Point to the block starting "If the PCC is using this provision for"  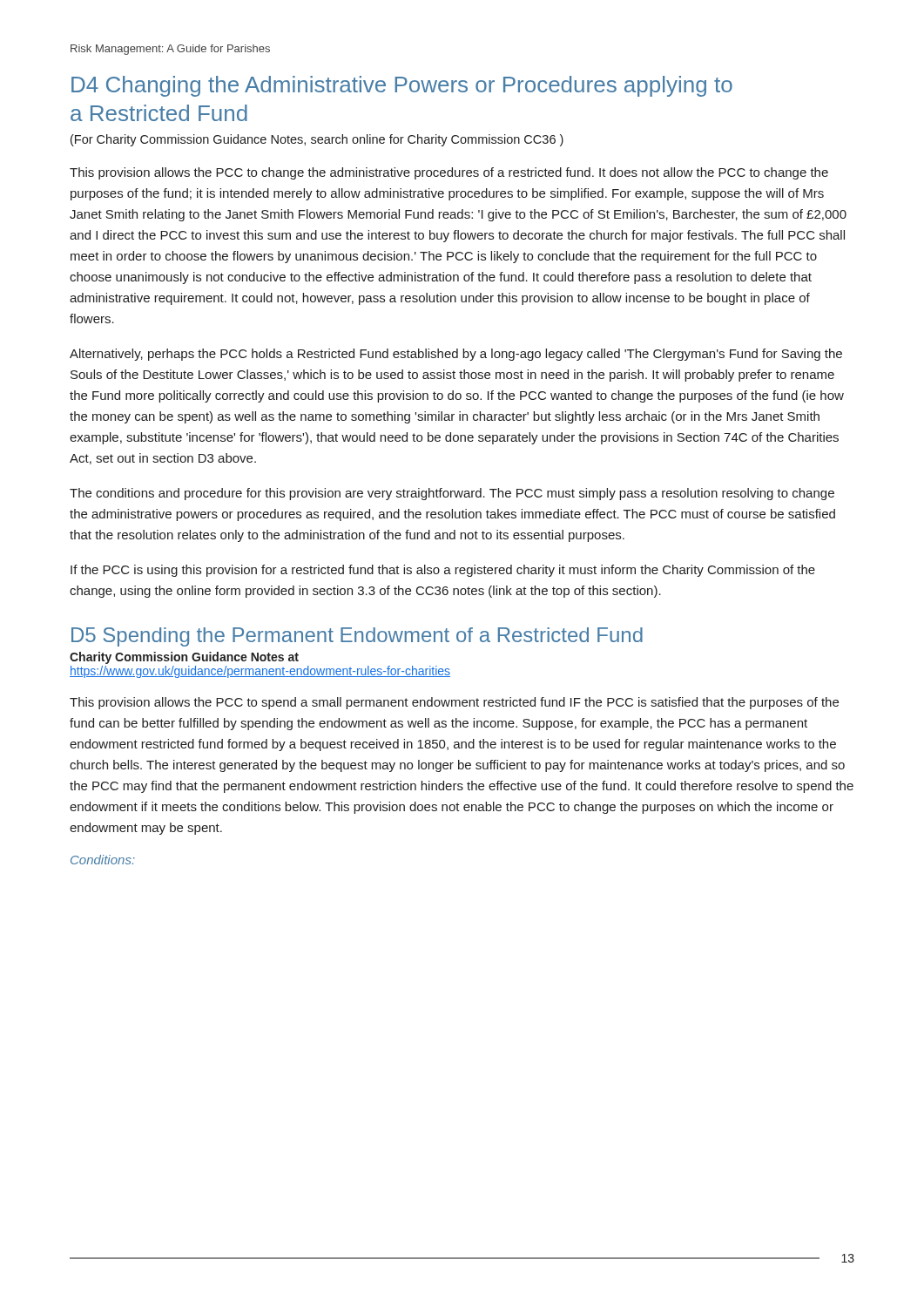(x=443, y=580)
